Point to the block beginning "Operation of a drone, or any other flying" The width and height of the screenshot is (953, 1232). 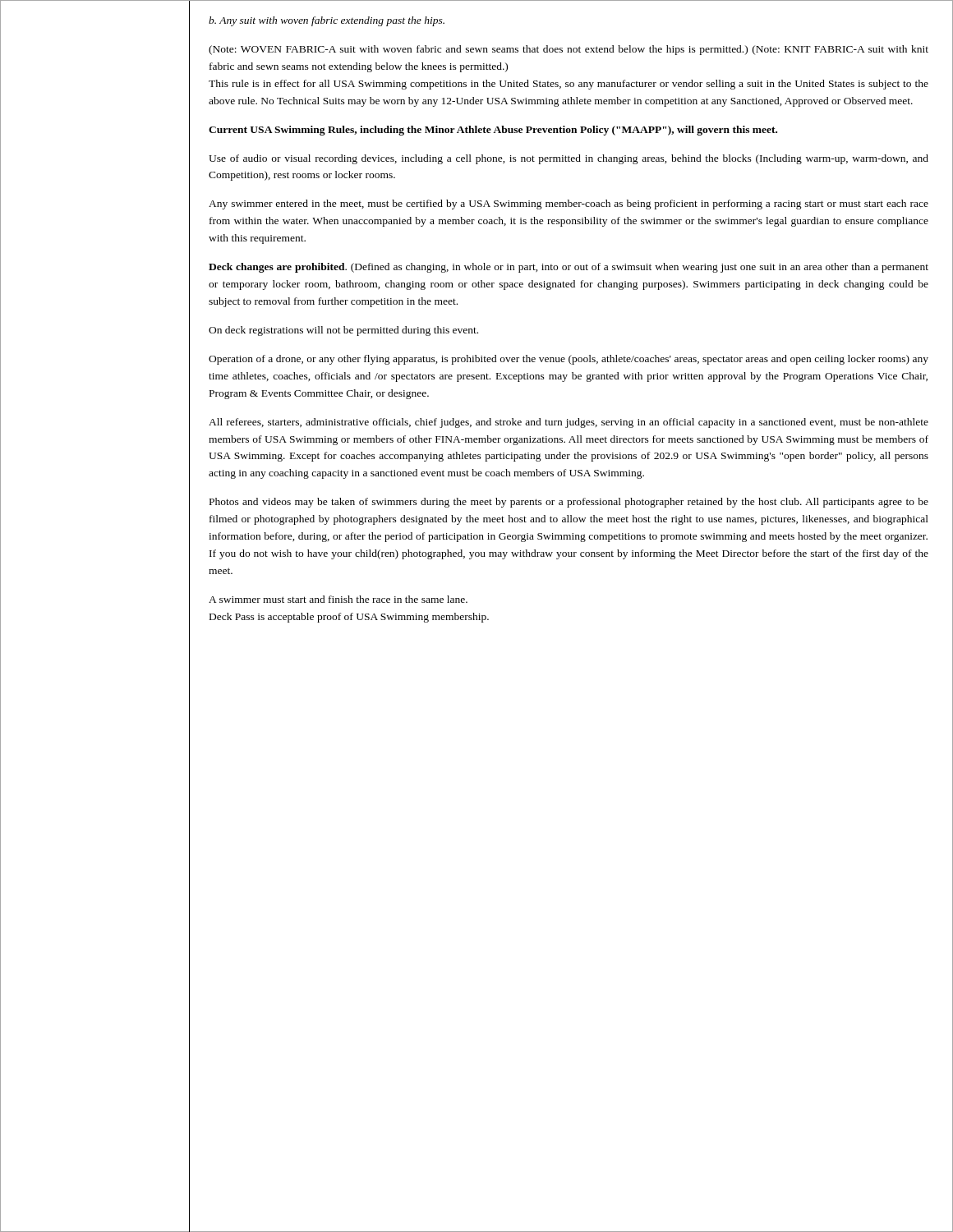[x=569, y=376]
